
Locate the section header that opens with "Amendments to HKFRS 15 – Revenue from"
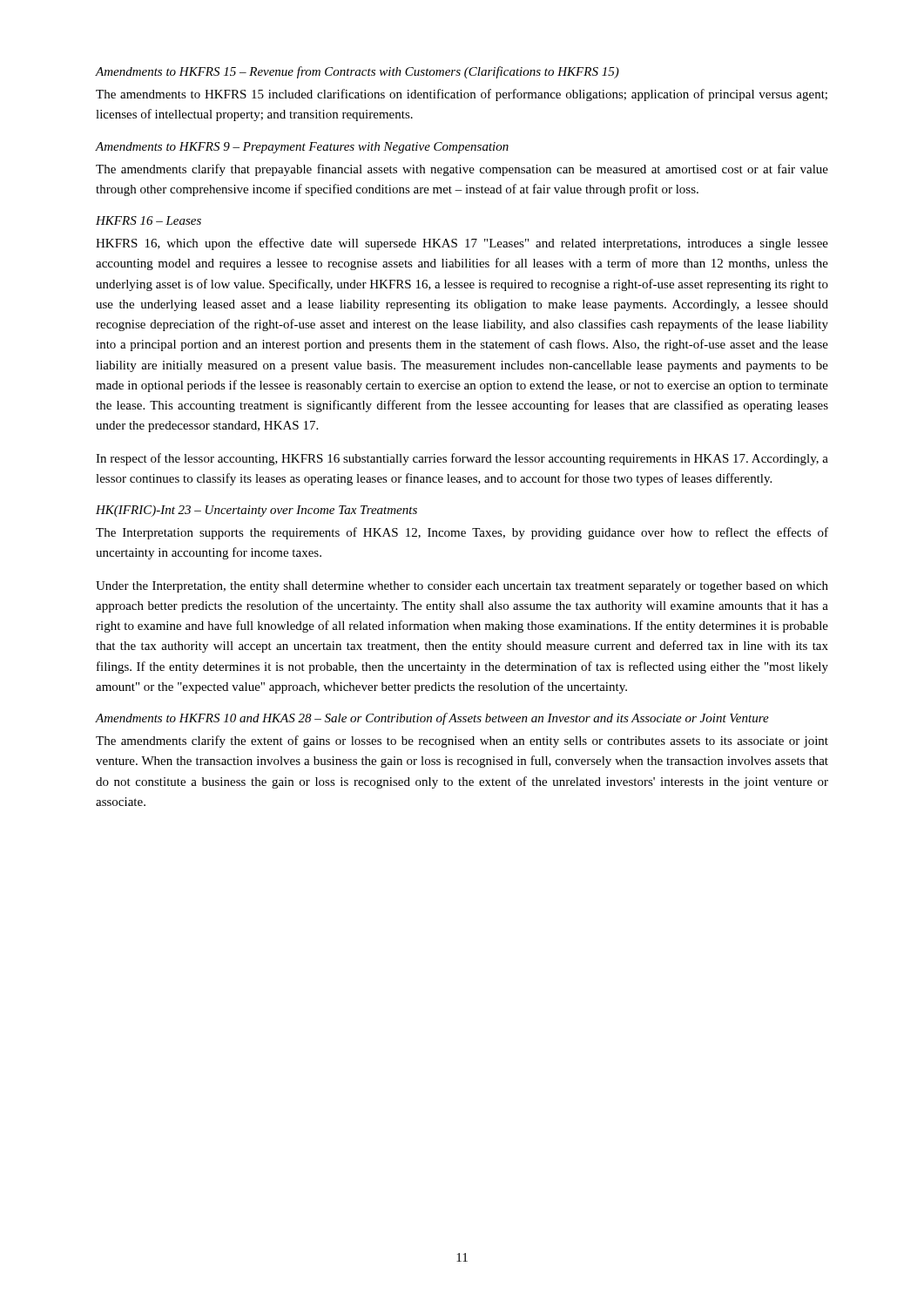[357, 71]
